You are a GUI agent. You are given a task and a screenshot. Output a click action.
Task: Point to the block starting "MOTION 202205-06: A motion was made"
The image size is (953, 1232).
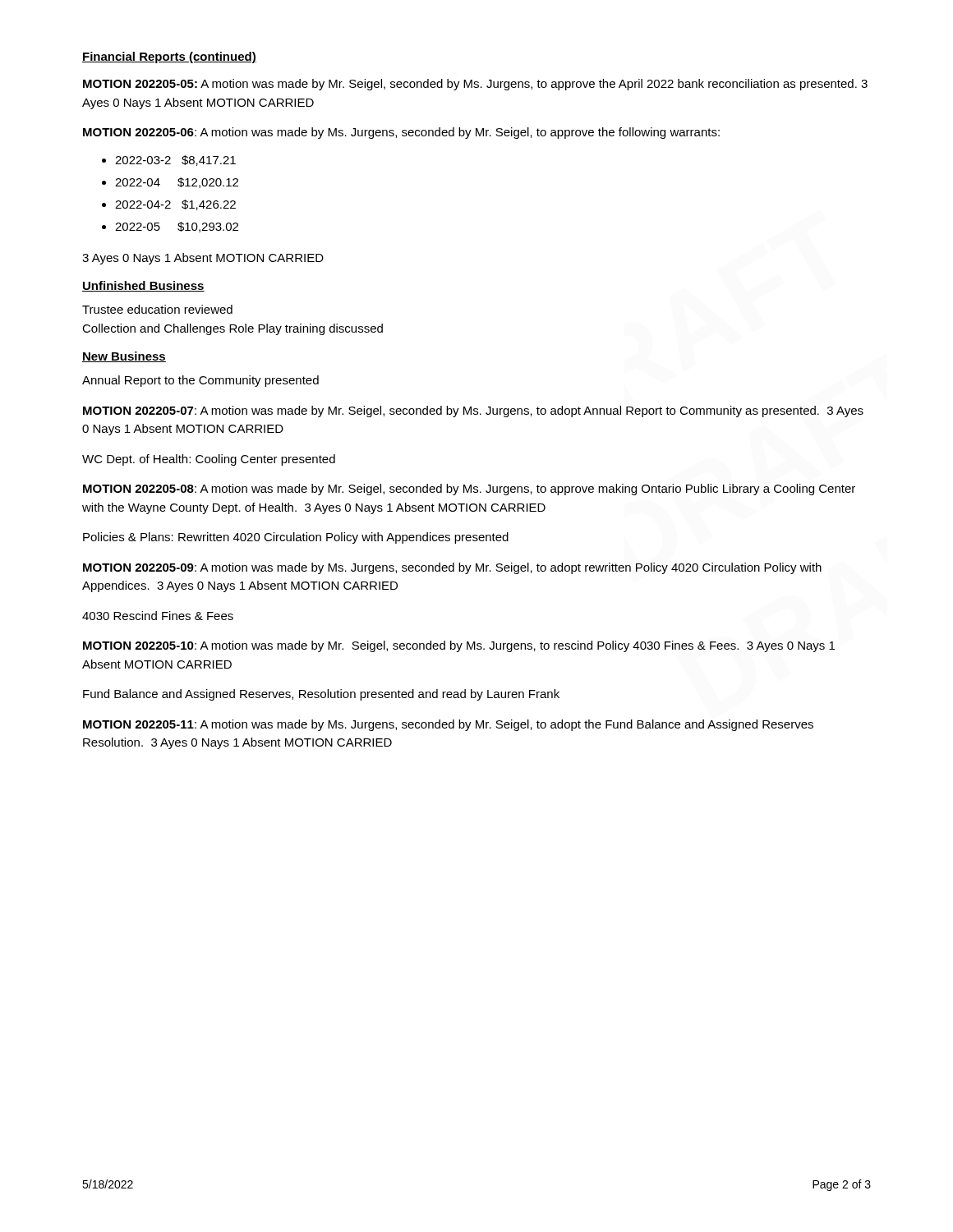point(401,132)
